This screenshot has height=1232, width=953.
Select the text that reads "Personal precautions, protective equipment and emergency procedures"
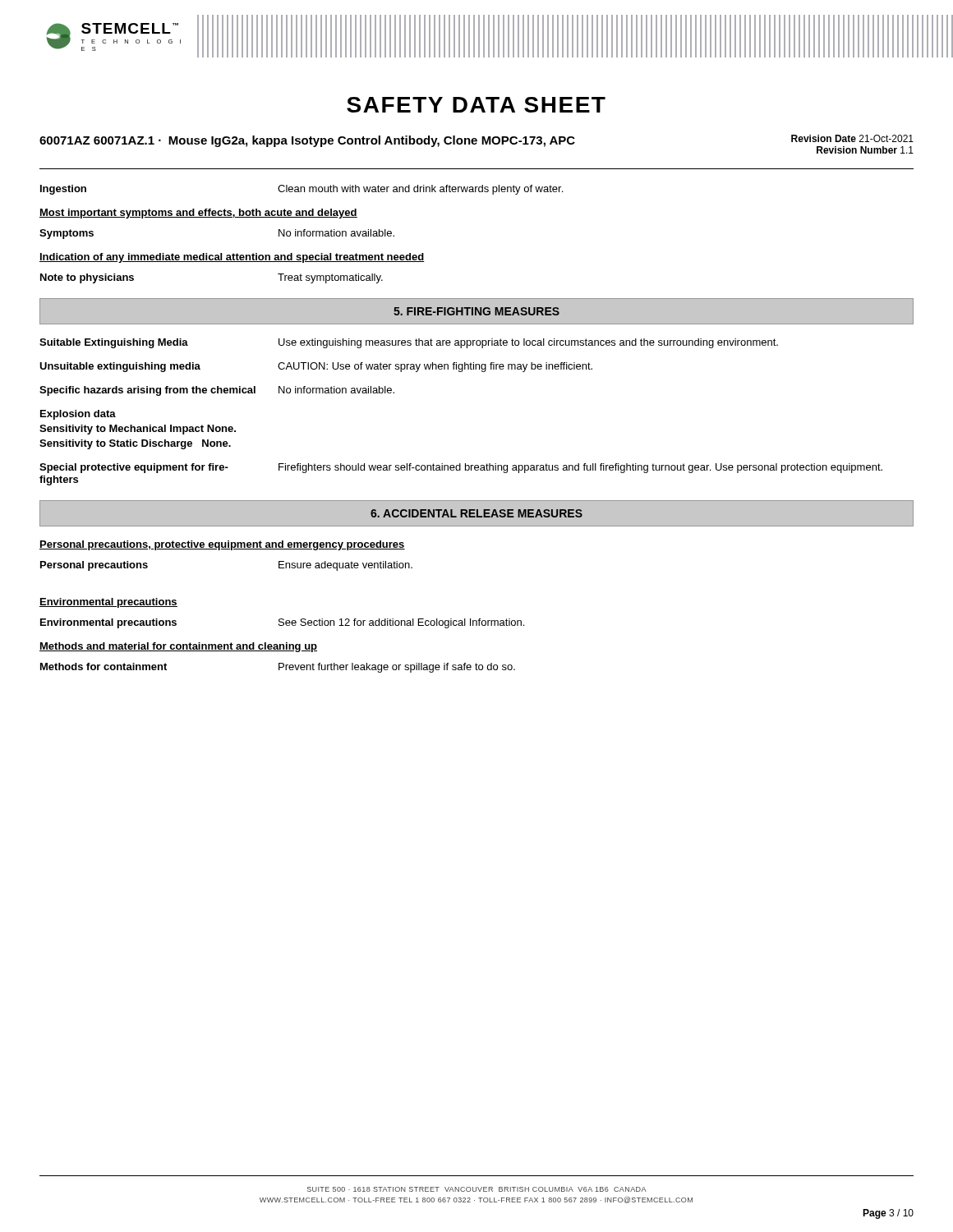pyautogui.click(x=222, y=544)
